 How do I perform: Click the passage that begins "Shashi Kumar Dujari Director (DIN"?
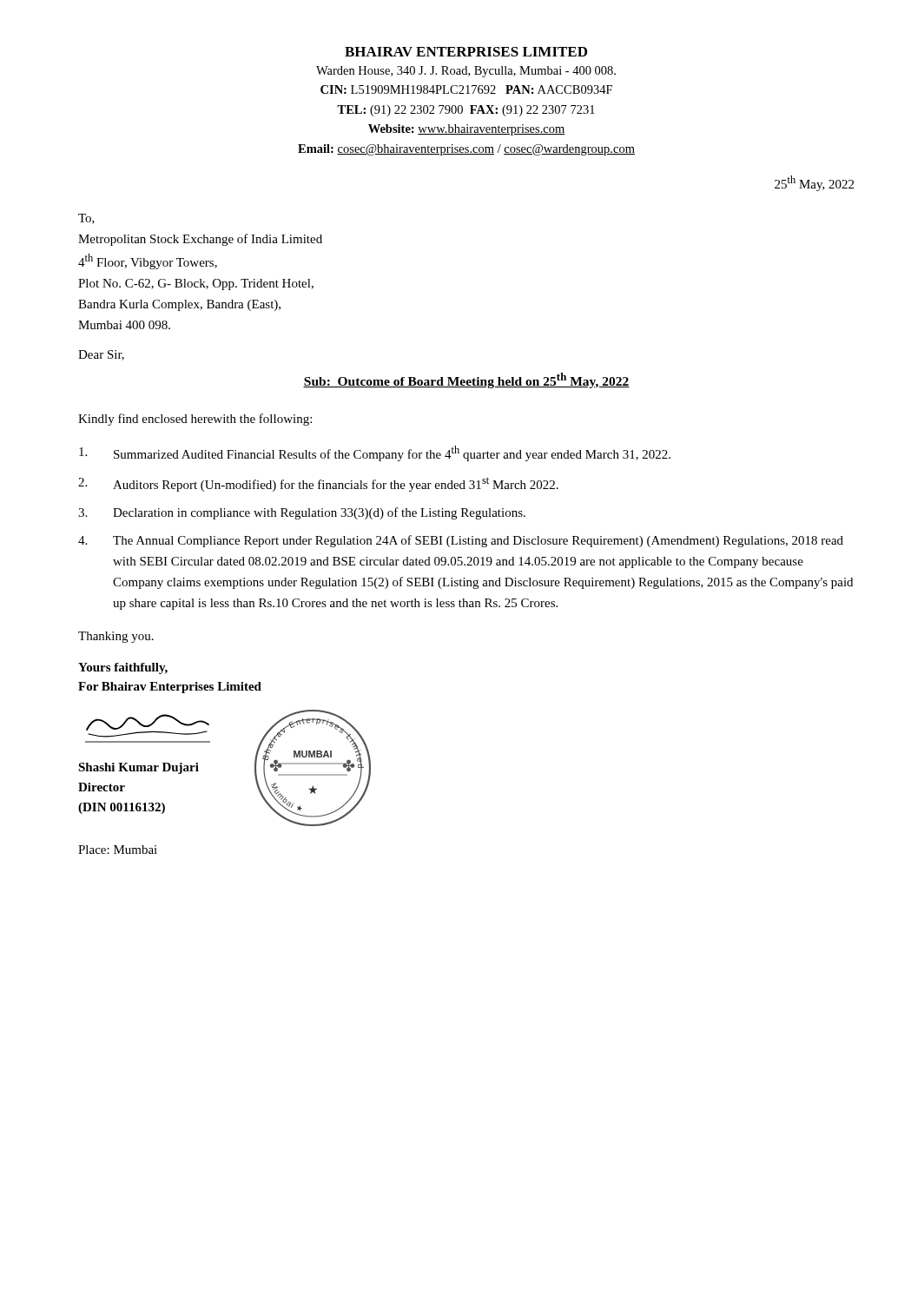139,768
